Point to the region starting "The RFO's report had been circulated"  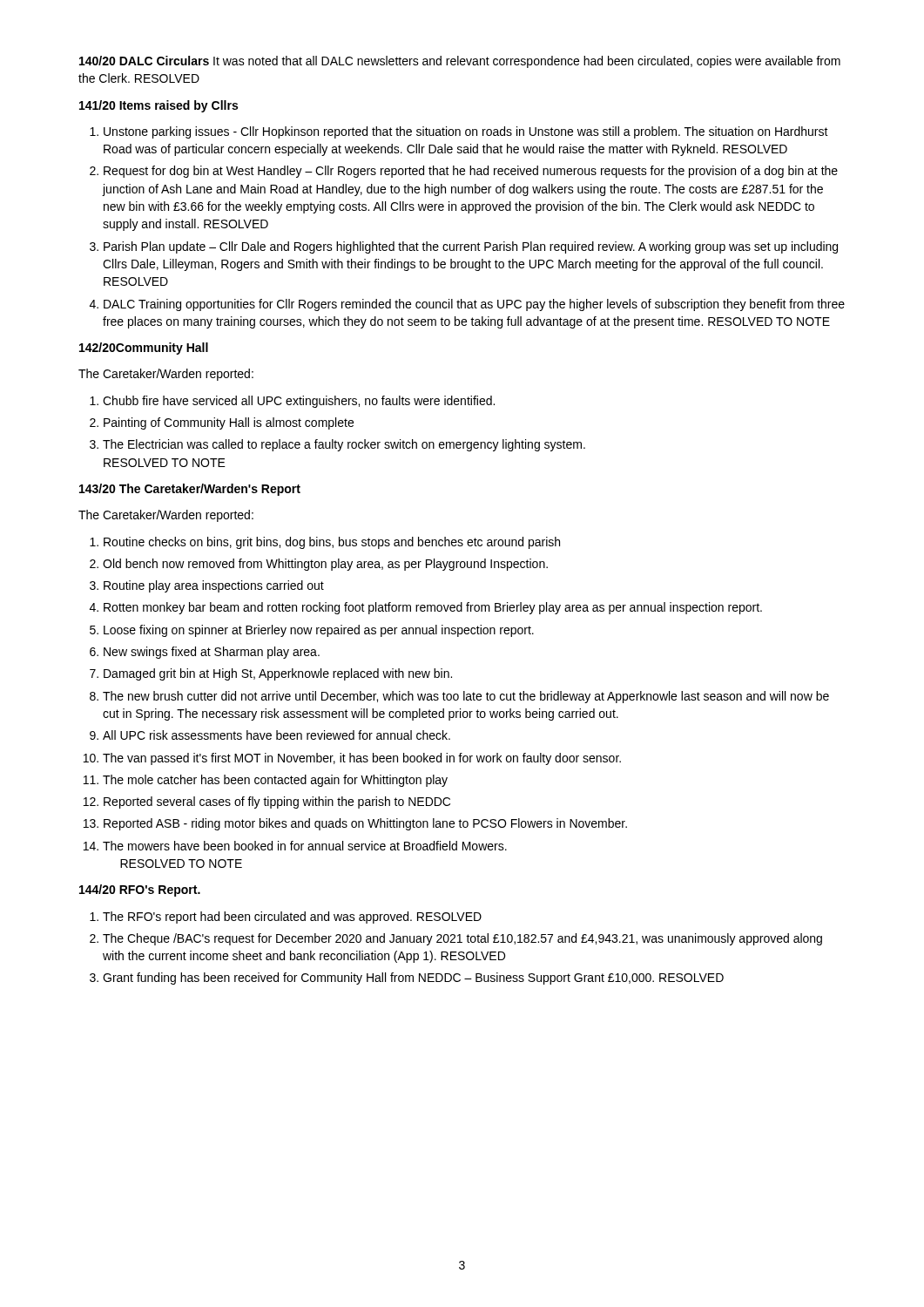pyautogui.click(x=292, y=916)
